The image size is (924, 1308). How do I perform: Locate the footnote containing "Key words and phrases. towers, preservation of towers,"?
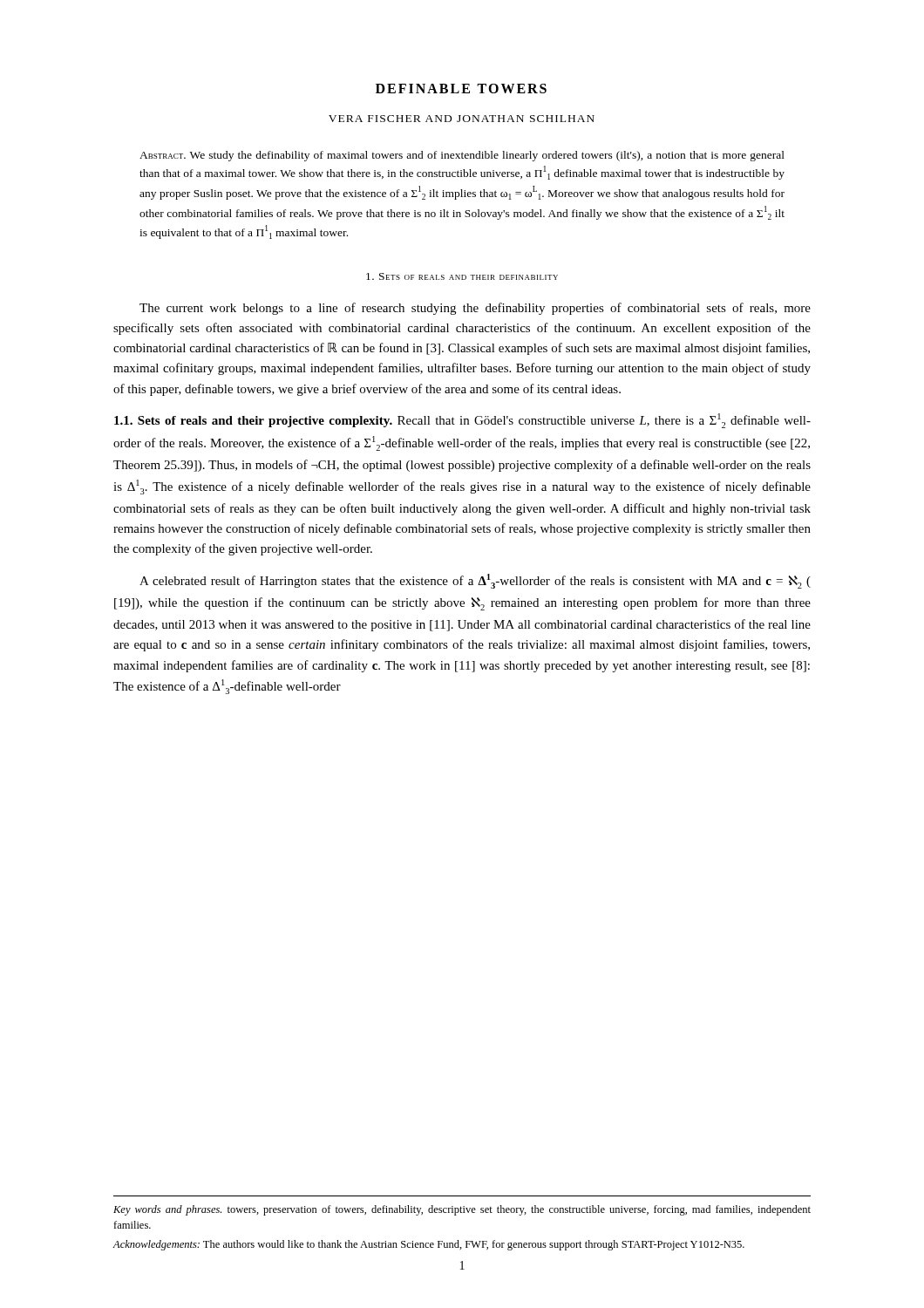coord(462,1217)
